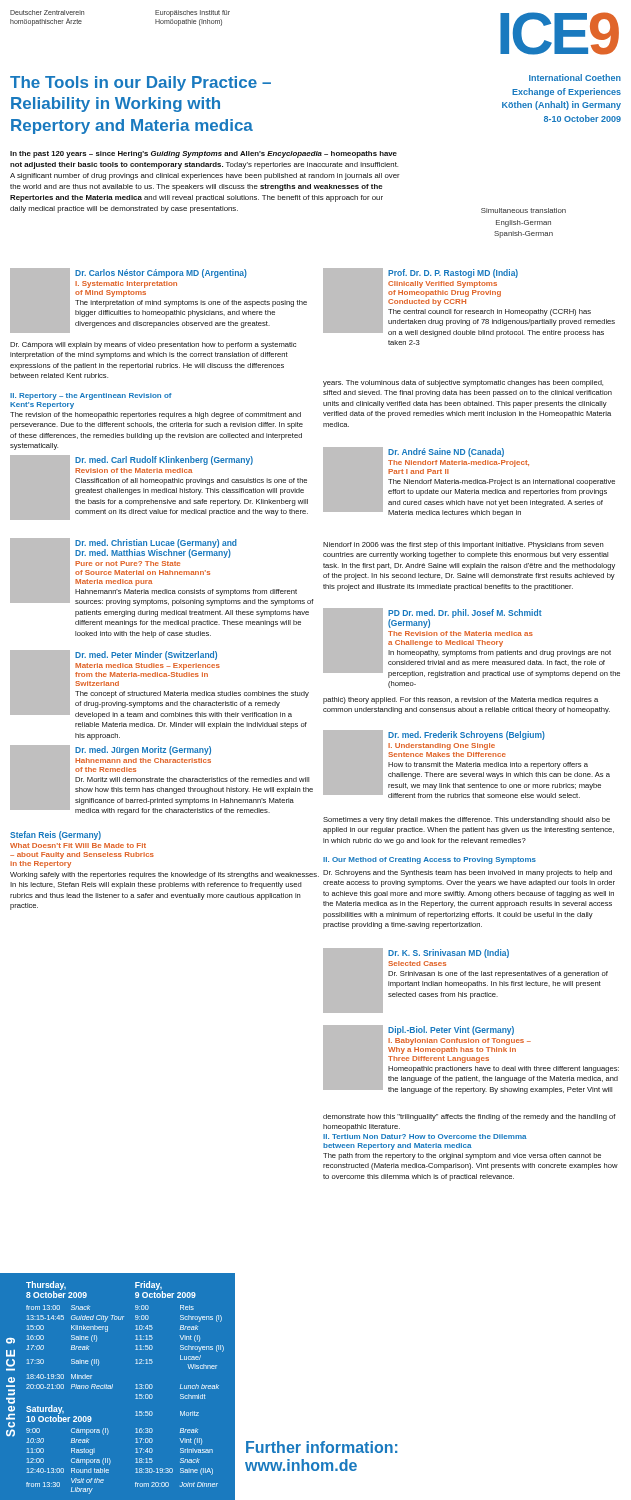Viewport: 631px width, 1500px height.
Task: Click on the text block with the text "Stefan Reis (Germany) What Doesn't"
Action: pos(165,871)
